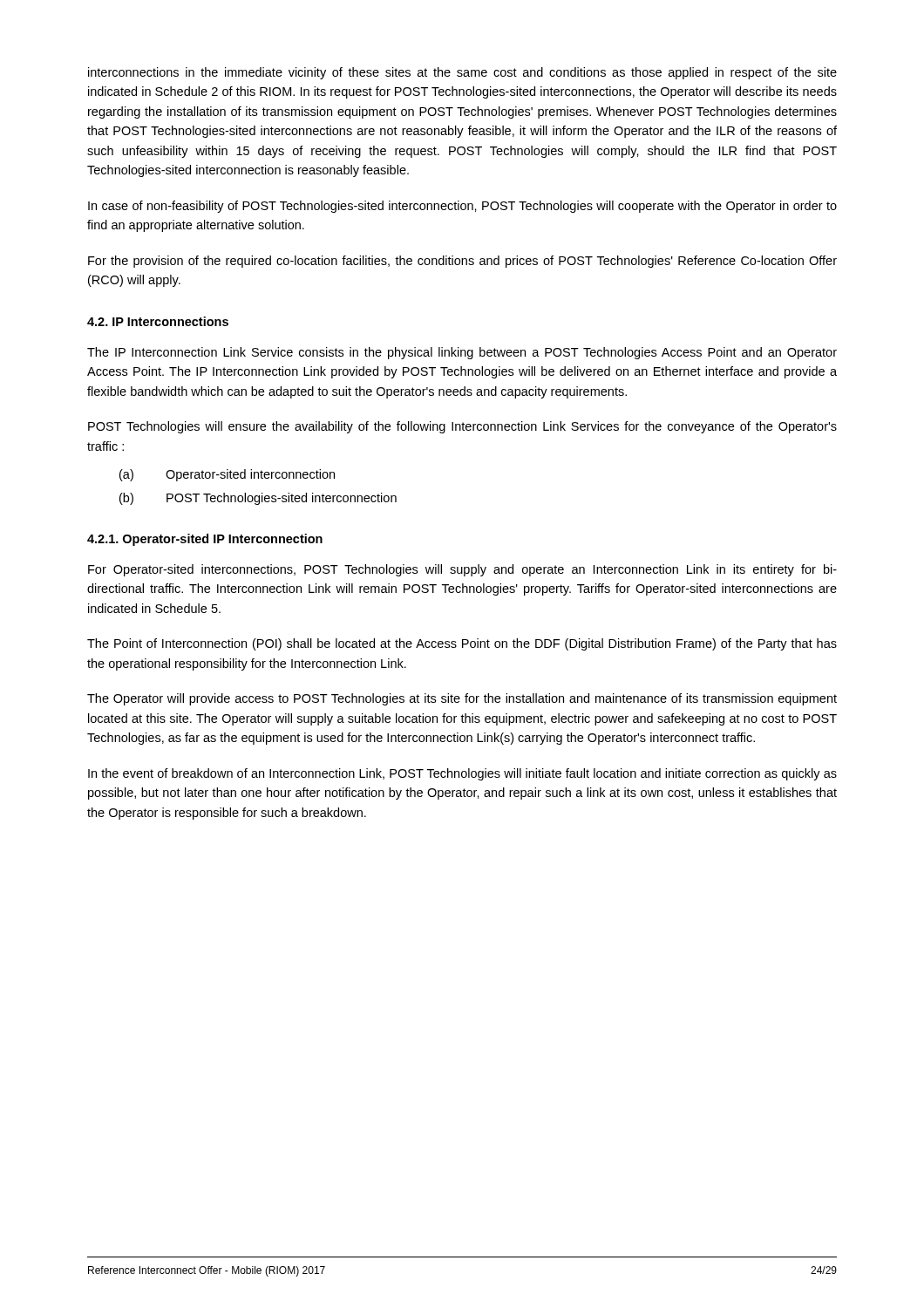Point to the block beginning "In case of non-feasibility of POST Technologies-sited"
This screenshot has height=1308, width=924.
coord(462,215)
